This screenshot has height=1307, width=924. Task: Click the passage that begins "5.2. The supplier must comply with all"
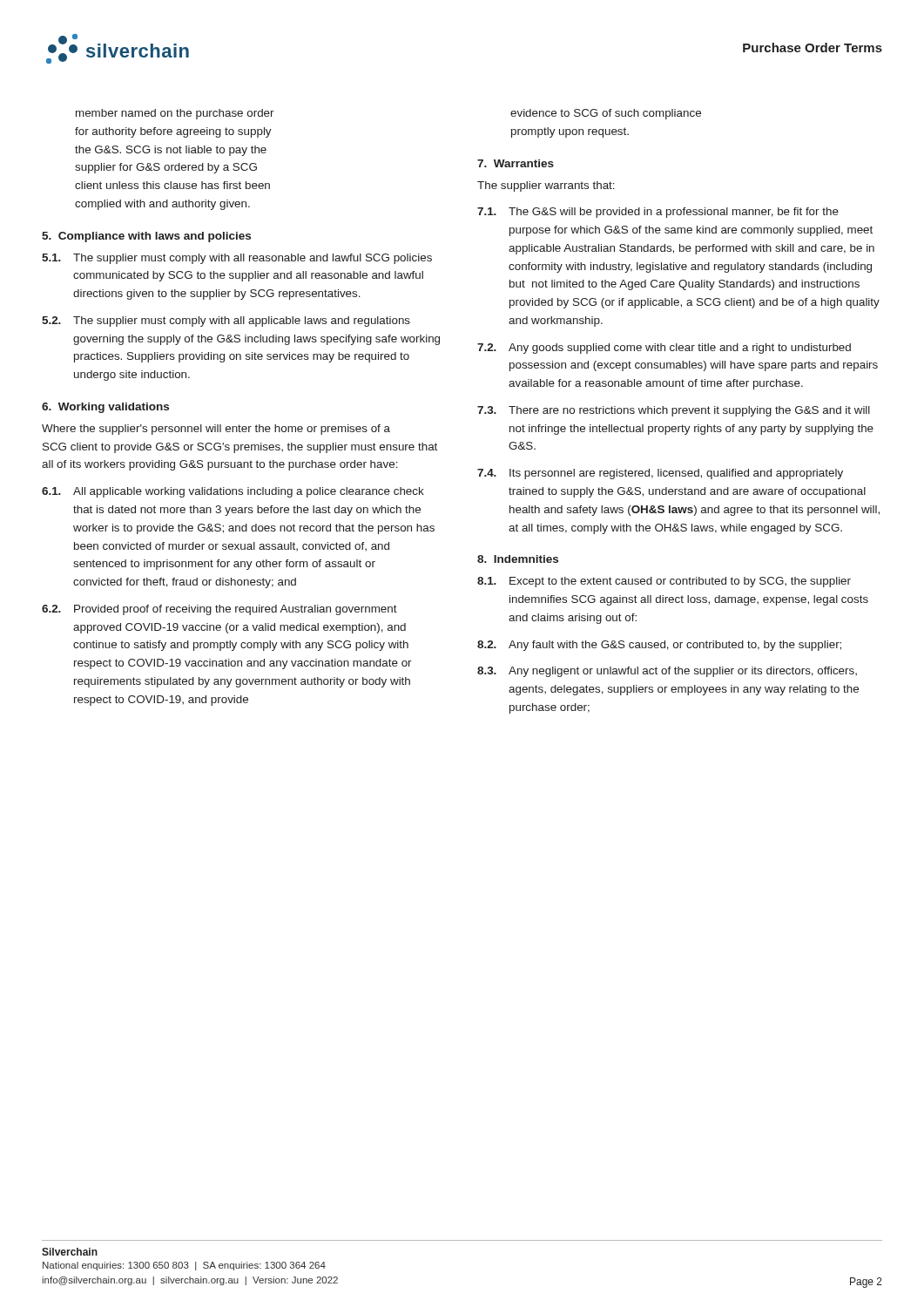point(242,348)
